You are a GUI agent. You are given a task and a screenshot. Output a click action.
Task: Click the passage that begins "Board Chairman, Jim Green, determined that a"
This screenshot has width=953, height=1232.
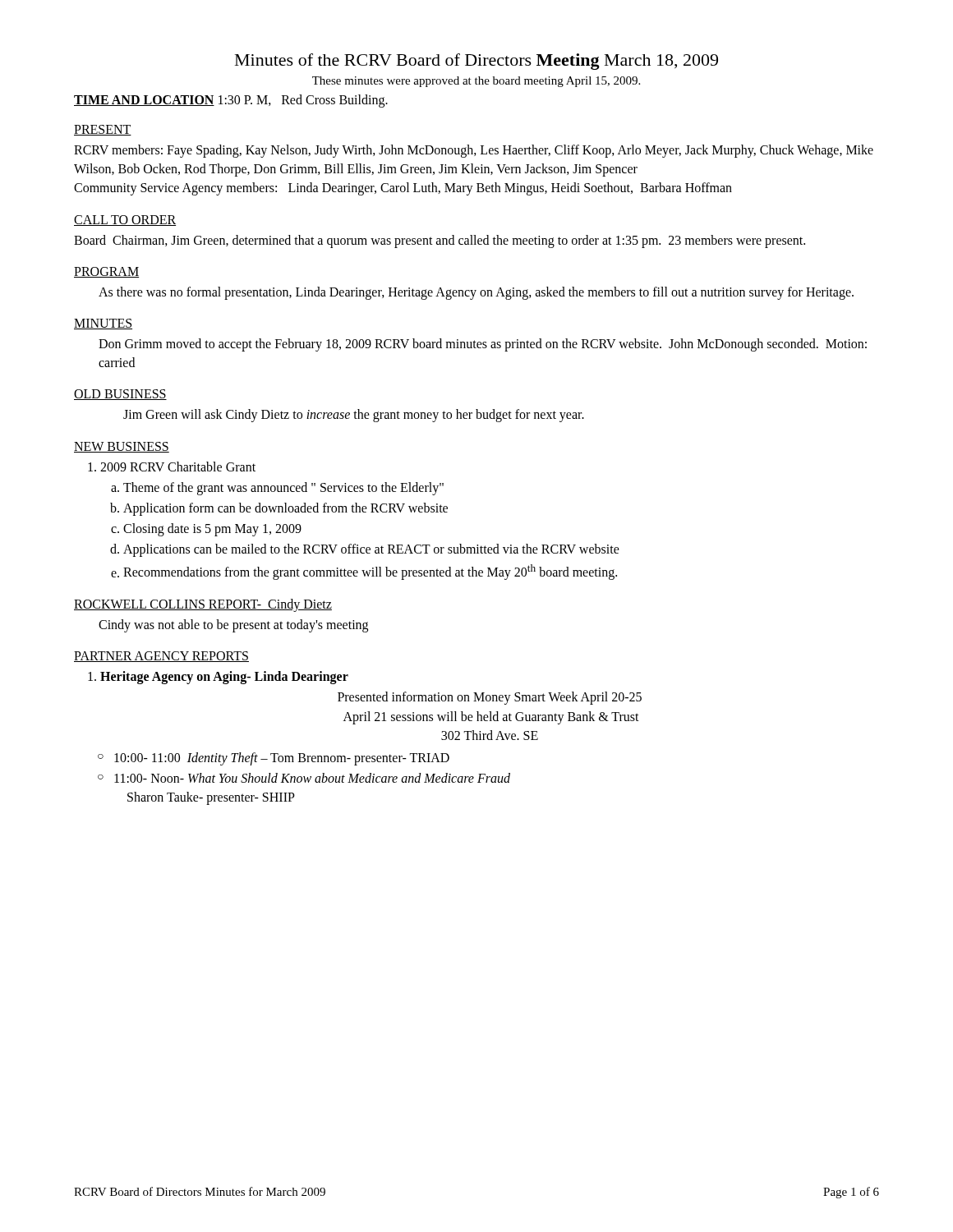point(440,240)
